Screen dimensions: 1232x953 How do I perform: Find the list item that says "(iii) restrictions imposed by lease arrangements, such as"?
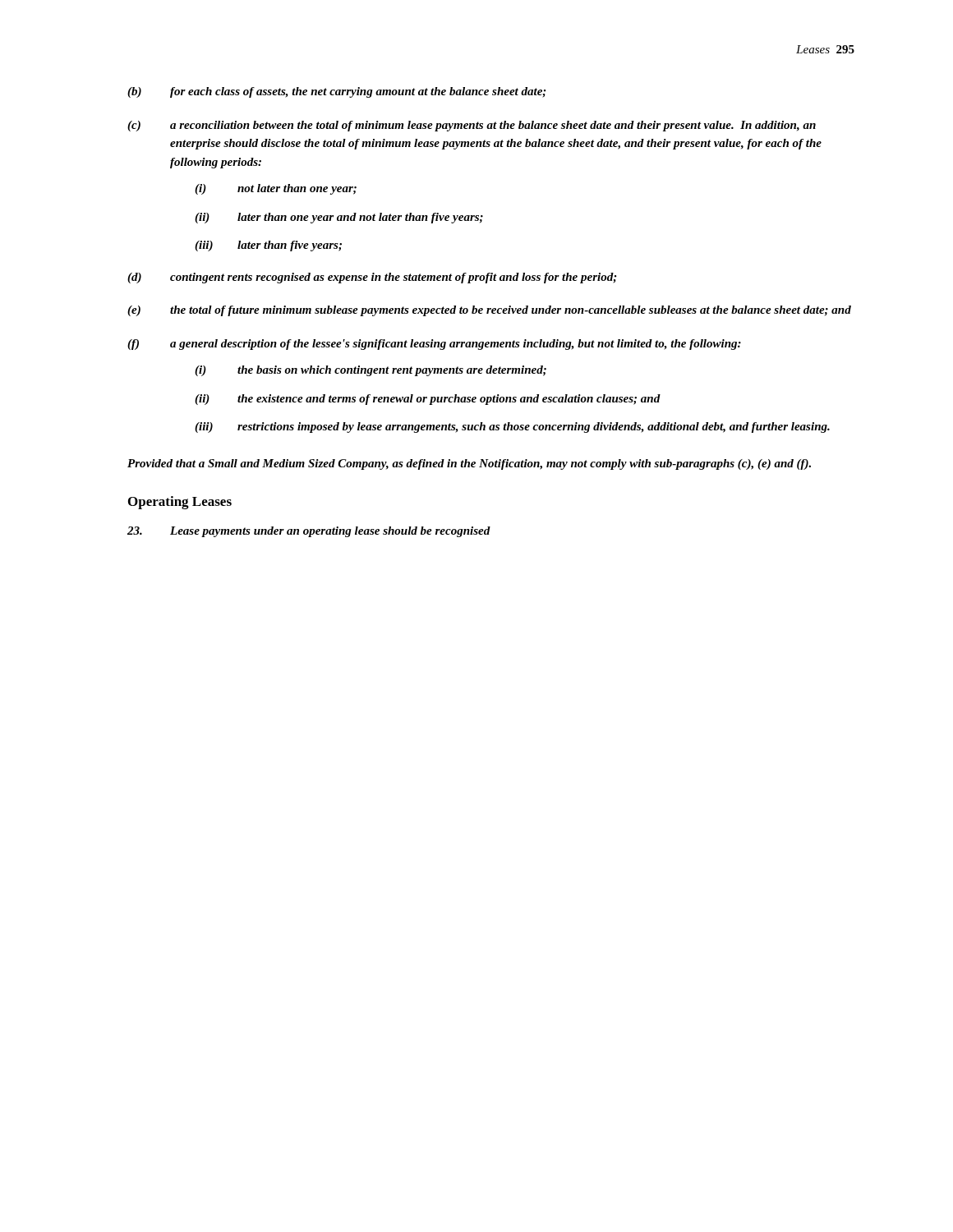[527, 427]
